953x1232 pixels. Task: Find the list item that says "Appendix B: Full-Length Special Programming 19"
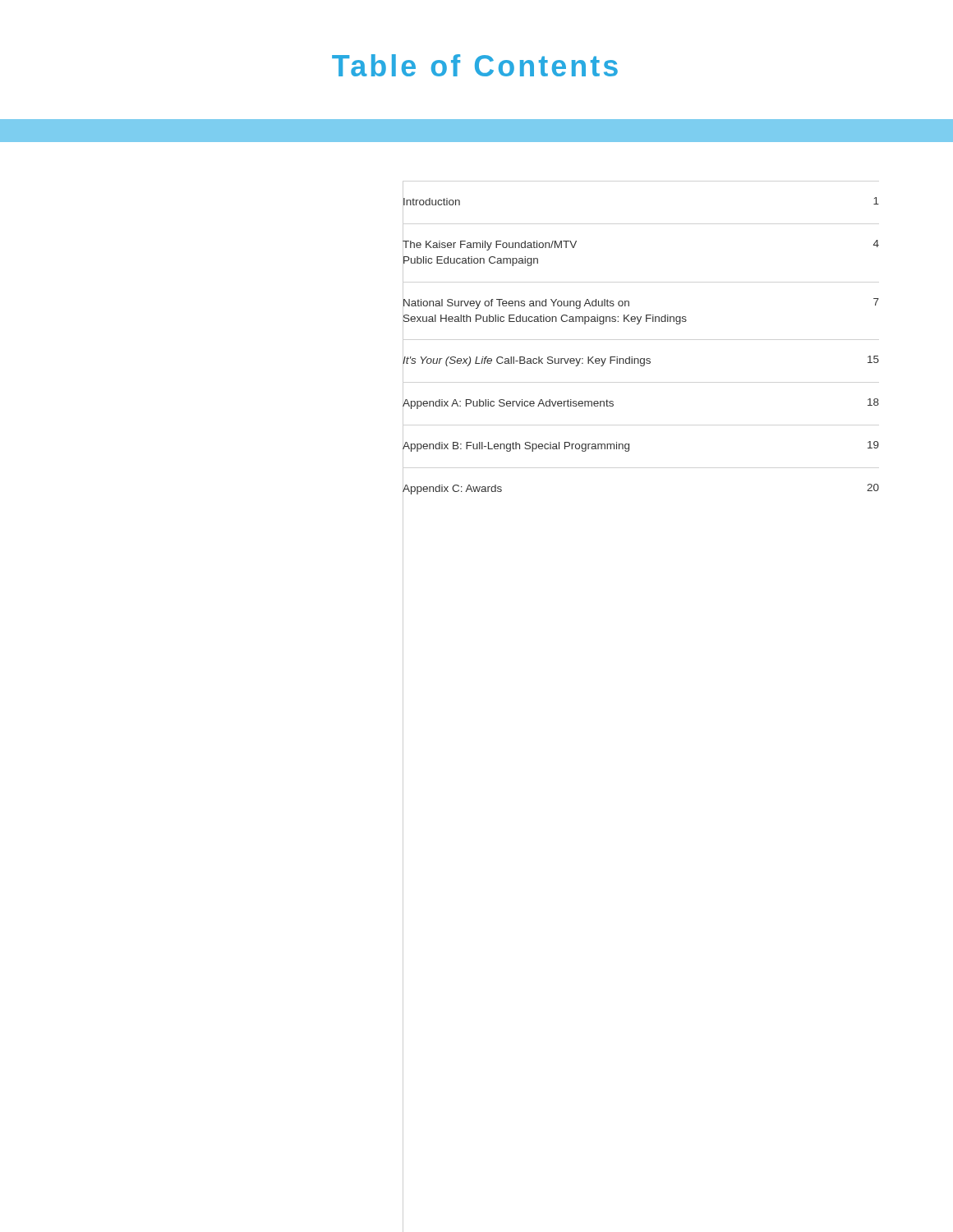coord(516,446)
